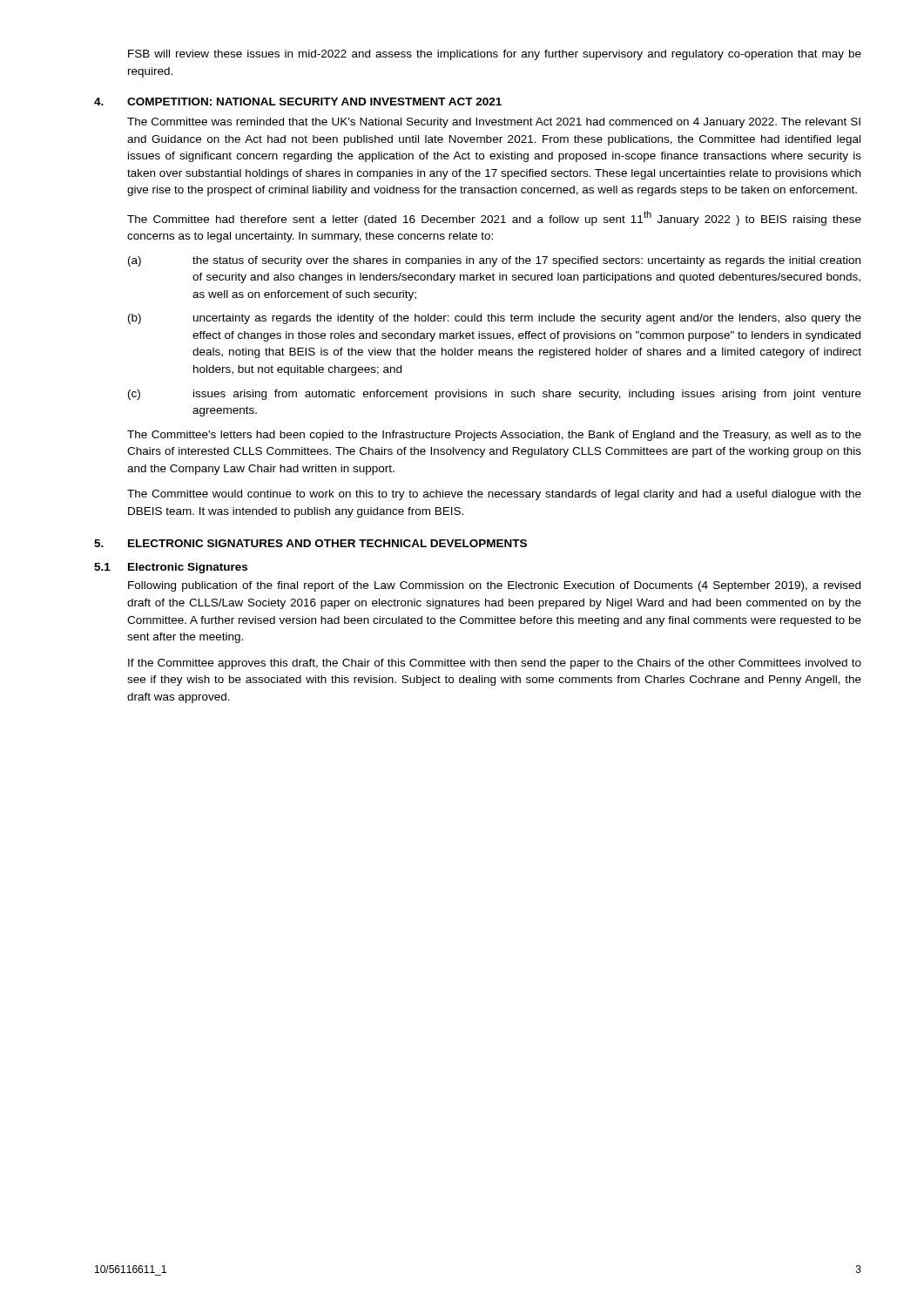Locate the section header that says "5. ELECTRONIC SIGNATURES AND OTHER TECHNICAL DEVELOPMENTS"
Image resolution: width=924 pixels, height=1307 pixels.
click(x=311, y=544)
